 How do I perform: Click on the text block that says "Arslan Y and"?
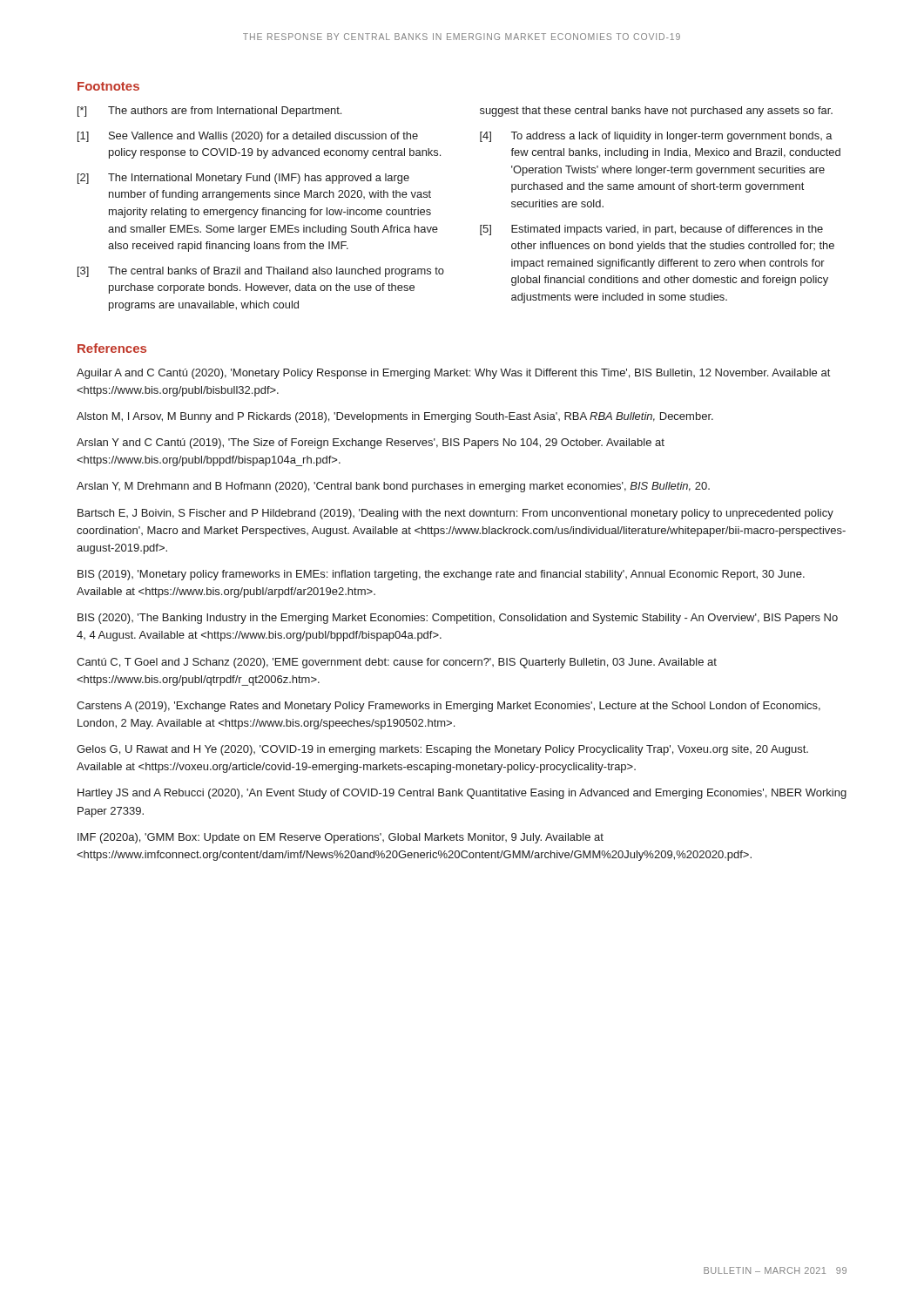370,451
